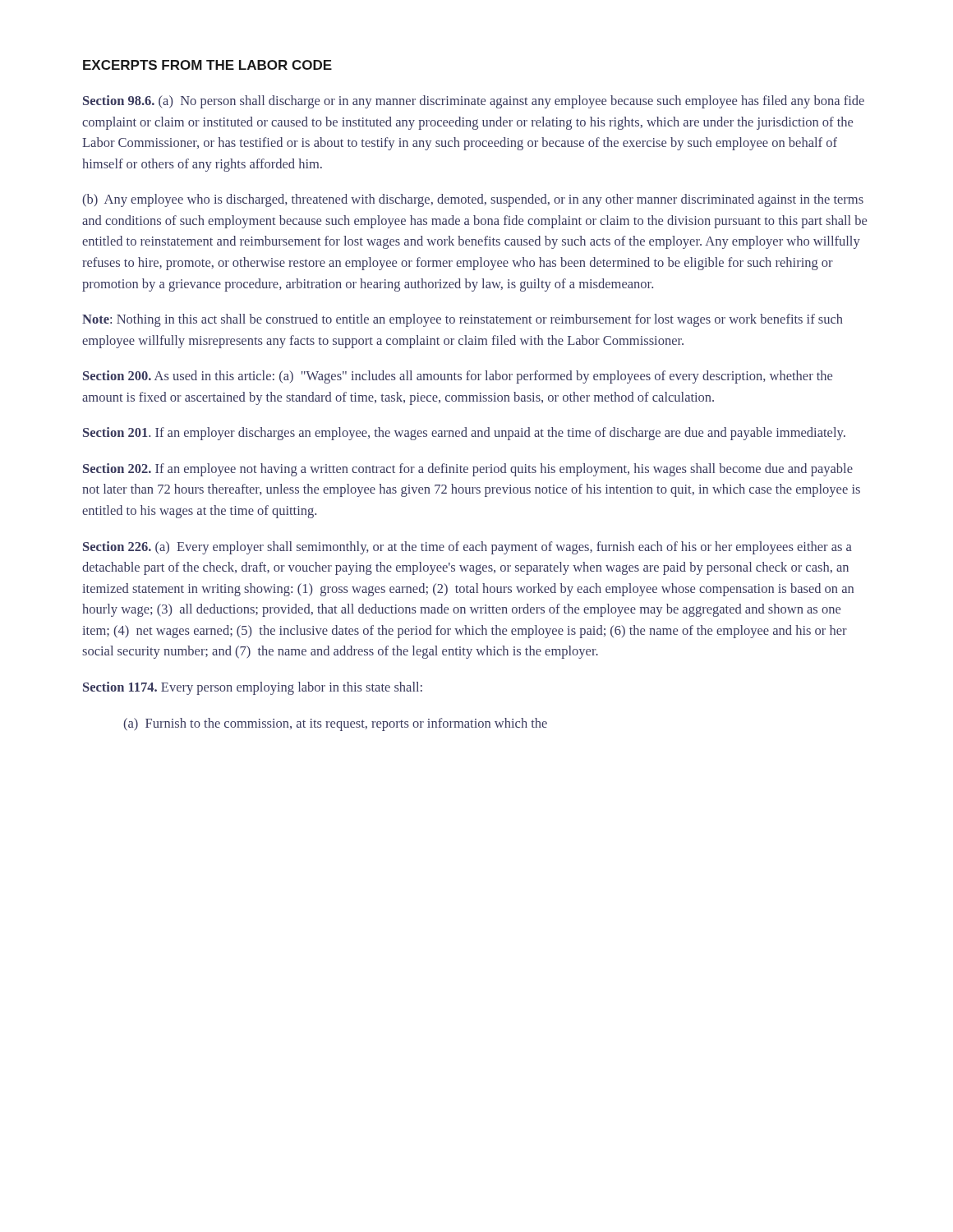This screenshot has width=953, height=1232.
Task: Locate the block of text that opens with "Note: Nothing in this act shall be construed"
Action: (463, 330)
